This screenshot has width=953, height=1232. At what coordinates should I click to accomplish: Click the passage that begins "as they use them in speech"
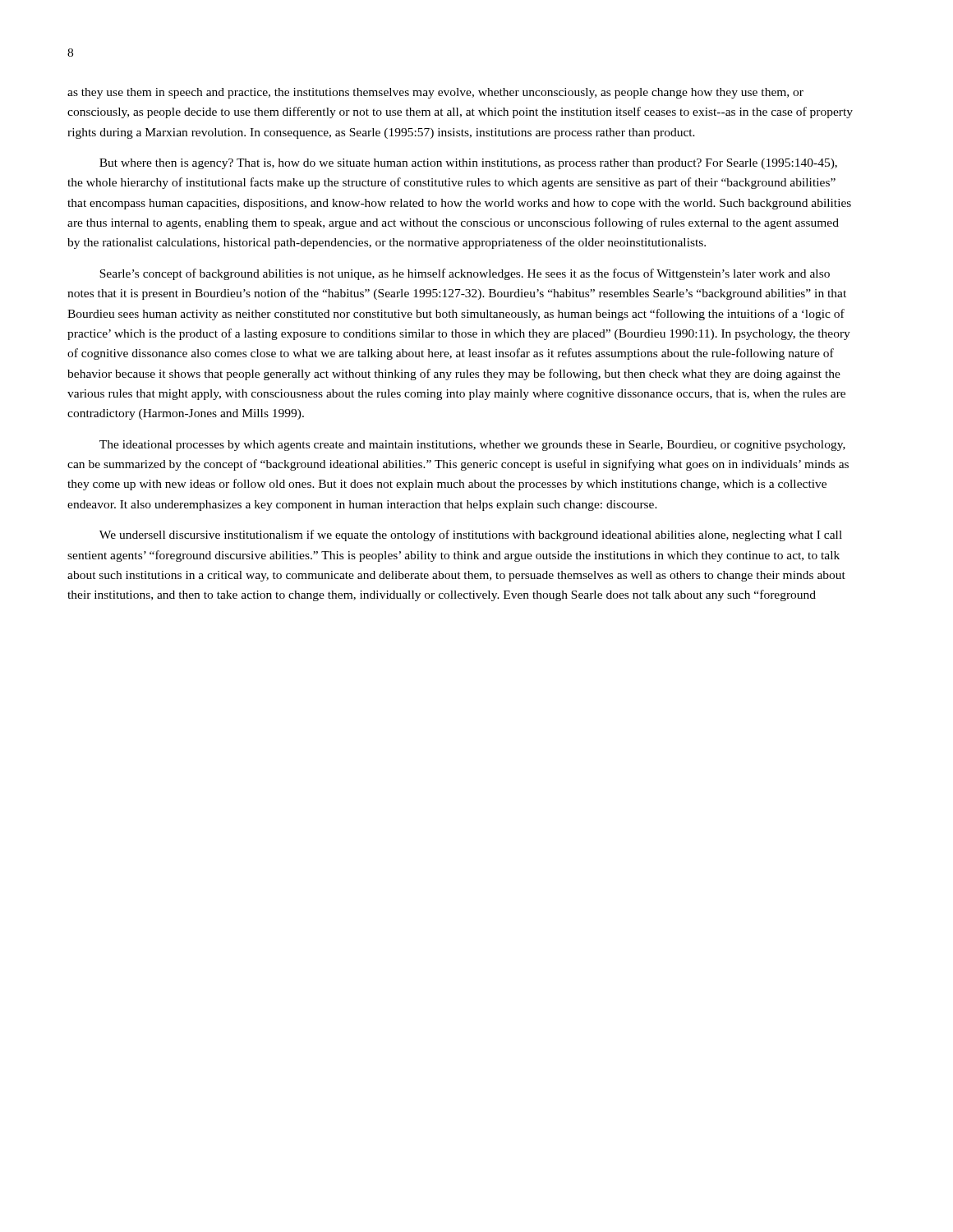pos(460,112)
